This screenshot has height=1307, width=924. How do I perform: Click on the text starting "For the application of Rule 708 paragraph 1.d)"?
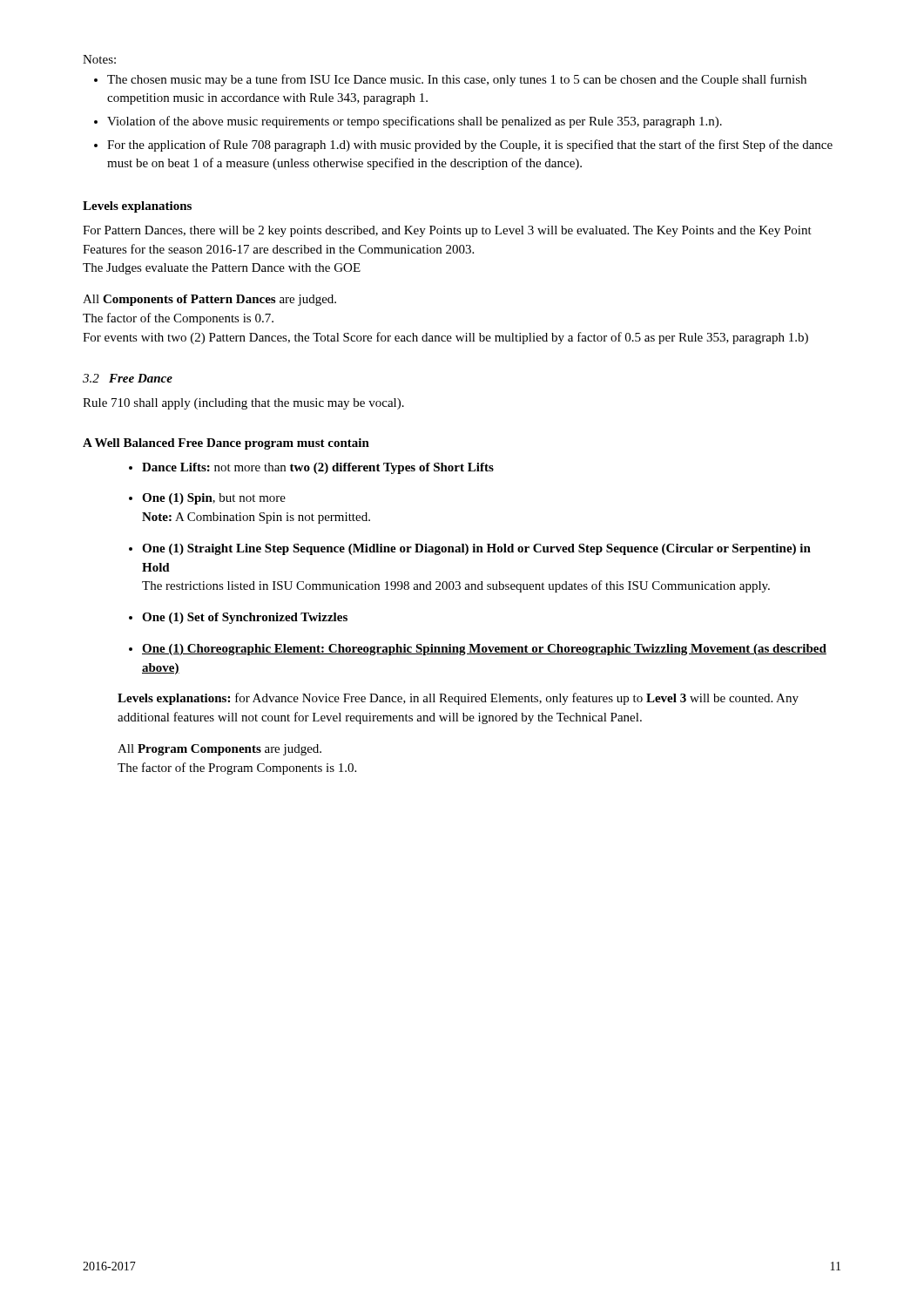(474, 154)
